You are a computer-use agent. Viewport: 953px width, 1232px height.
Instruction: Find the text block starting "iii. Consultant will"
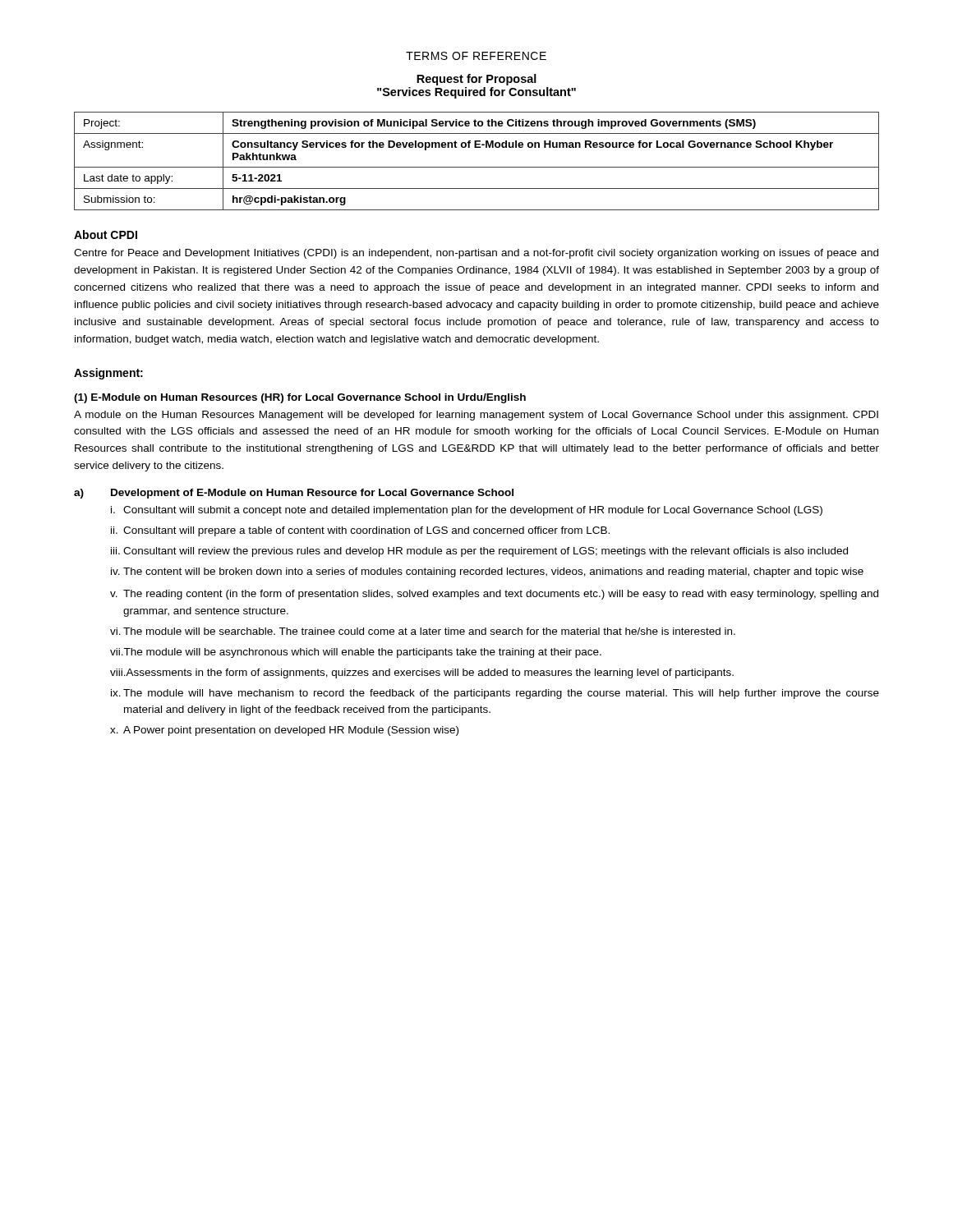coord(476,552)
